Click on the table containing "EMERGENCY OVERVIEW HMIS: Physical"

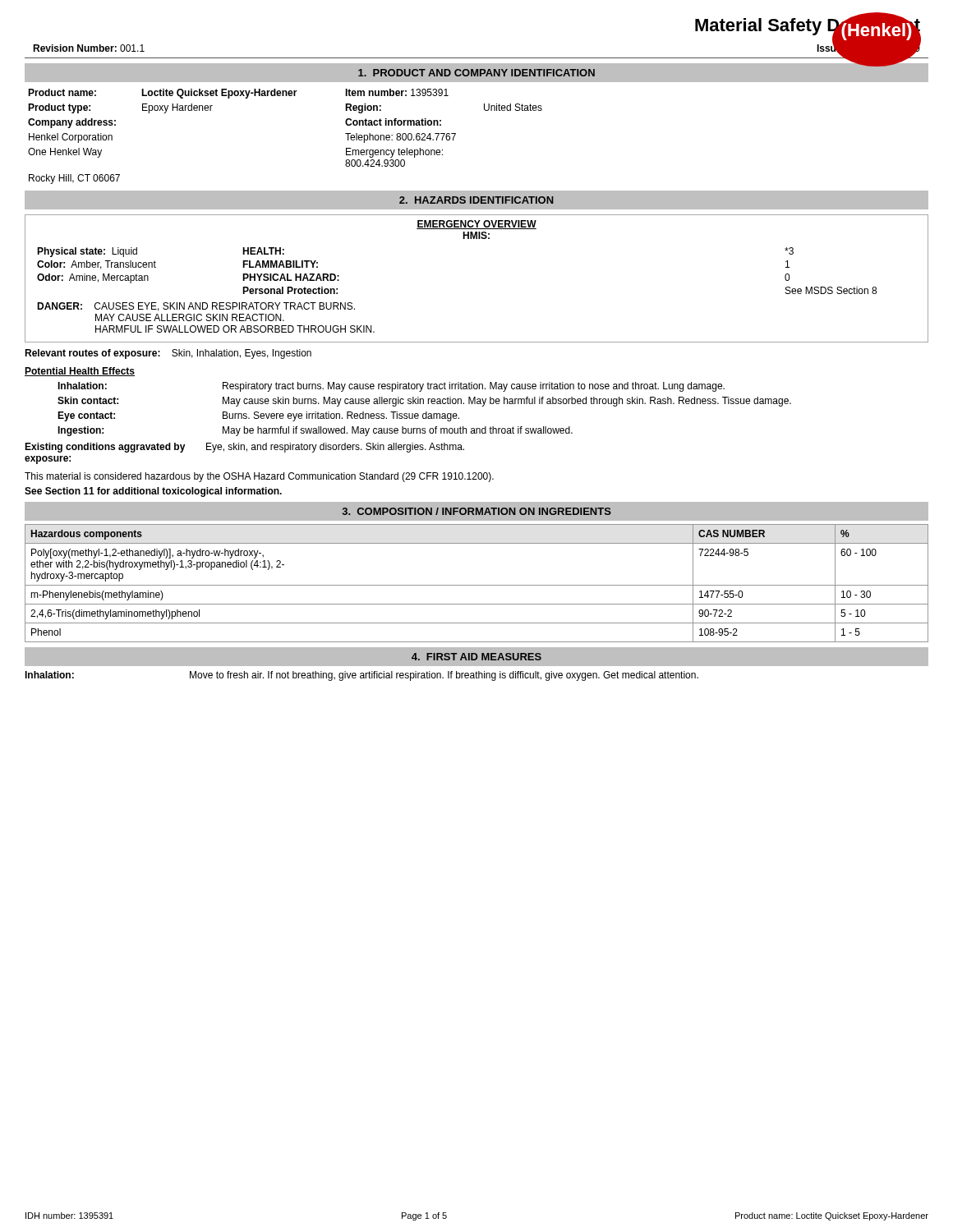pos(476,278)
